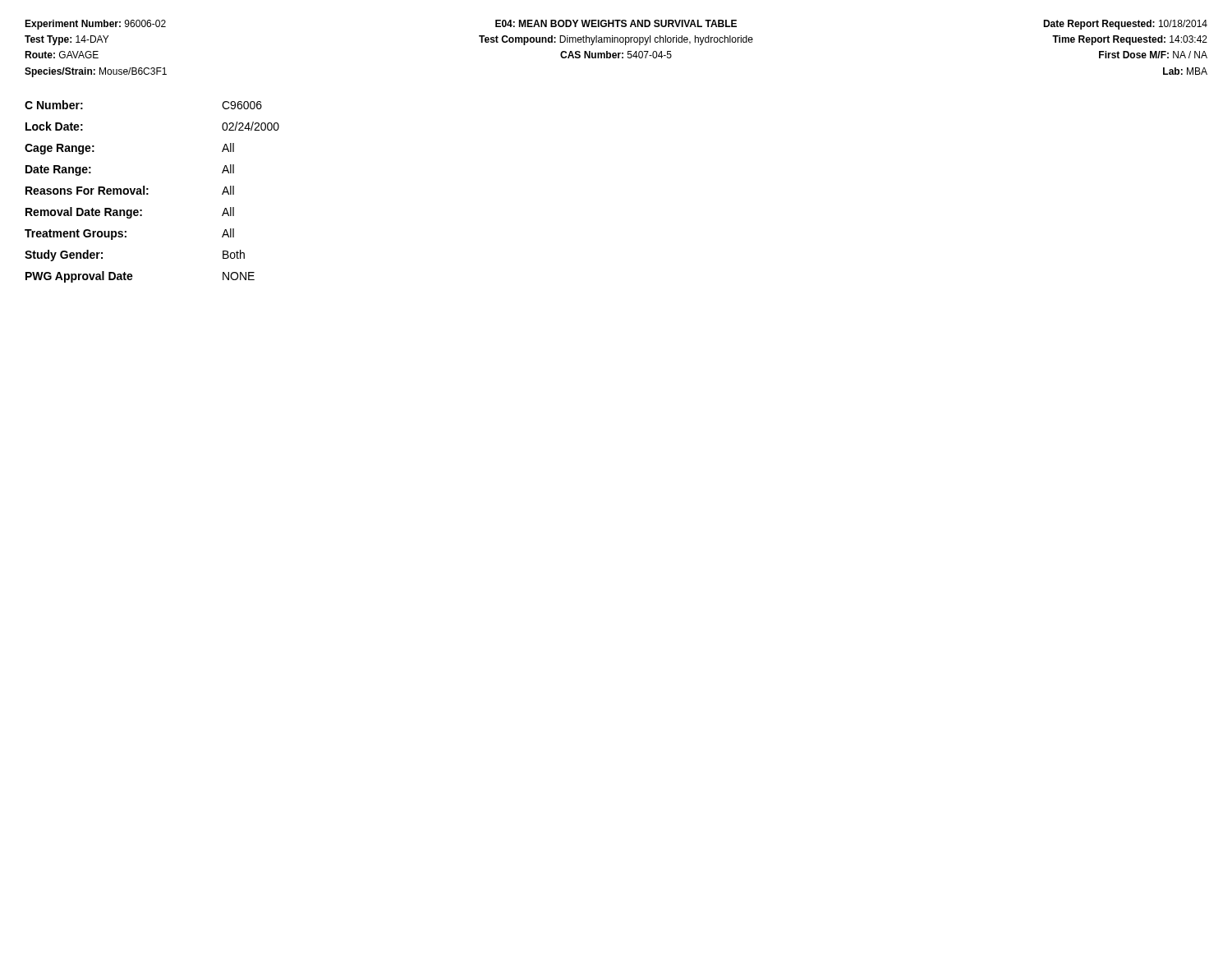Select the text containing "Removal Date Range: All"
Image resolution: width=1232 pixels, height=953 pixels.
point(130,212)
